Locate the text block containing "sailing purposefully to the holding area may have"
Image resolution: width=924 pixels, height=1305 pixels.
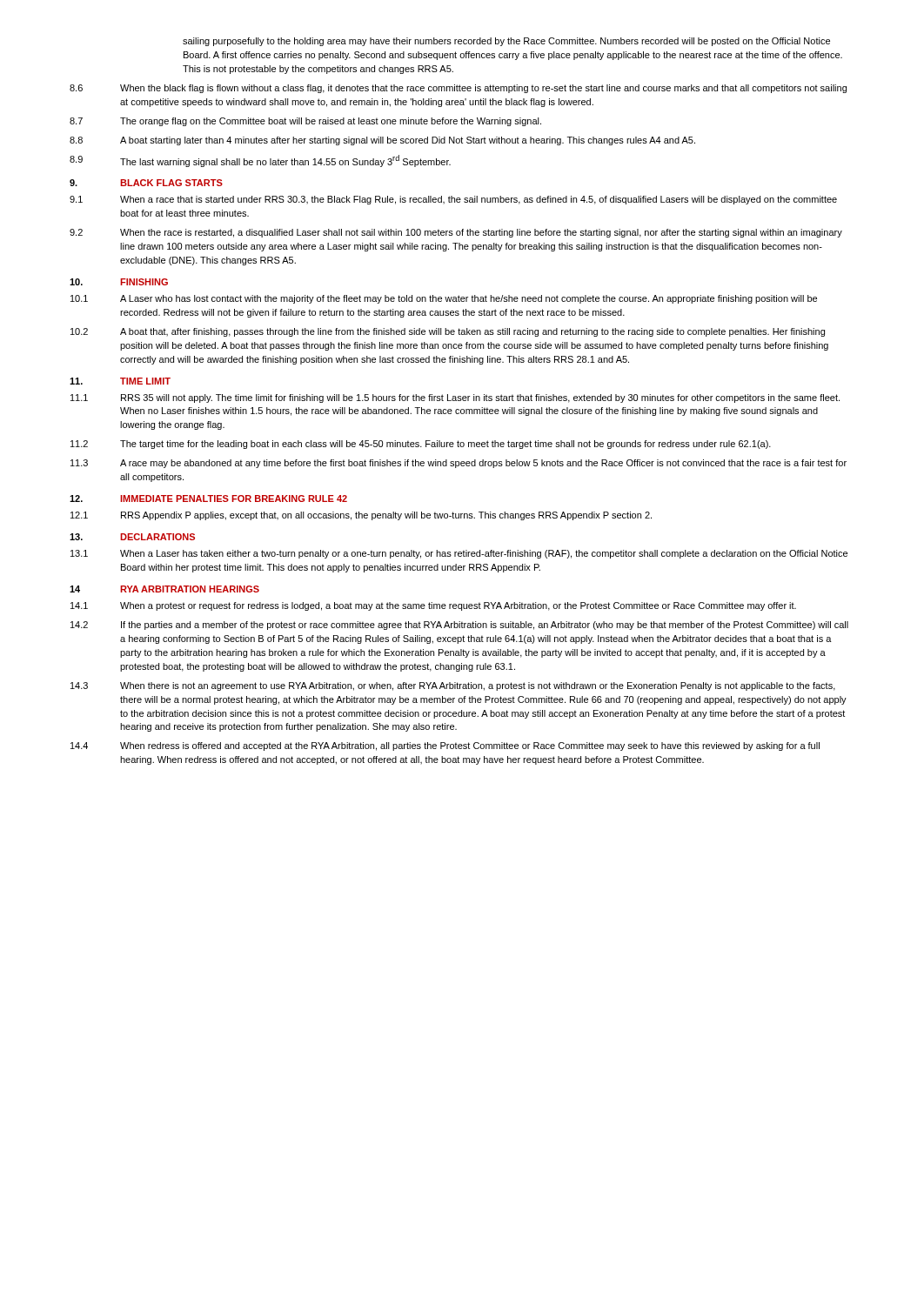[x=513, y=55]
